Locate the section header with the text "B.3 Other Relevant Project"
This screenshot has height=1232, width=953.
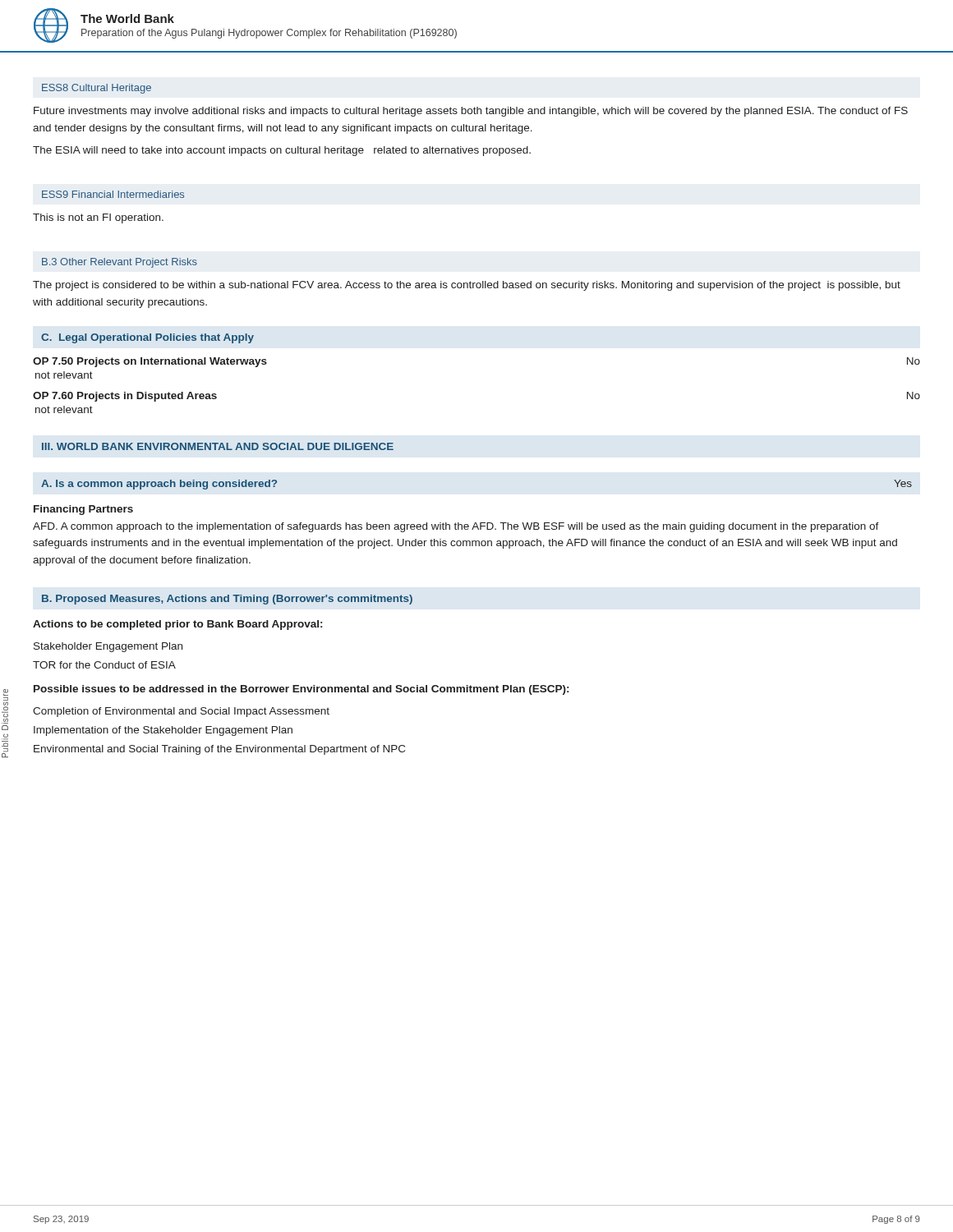tap(119, 261)
